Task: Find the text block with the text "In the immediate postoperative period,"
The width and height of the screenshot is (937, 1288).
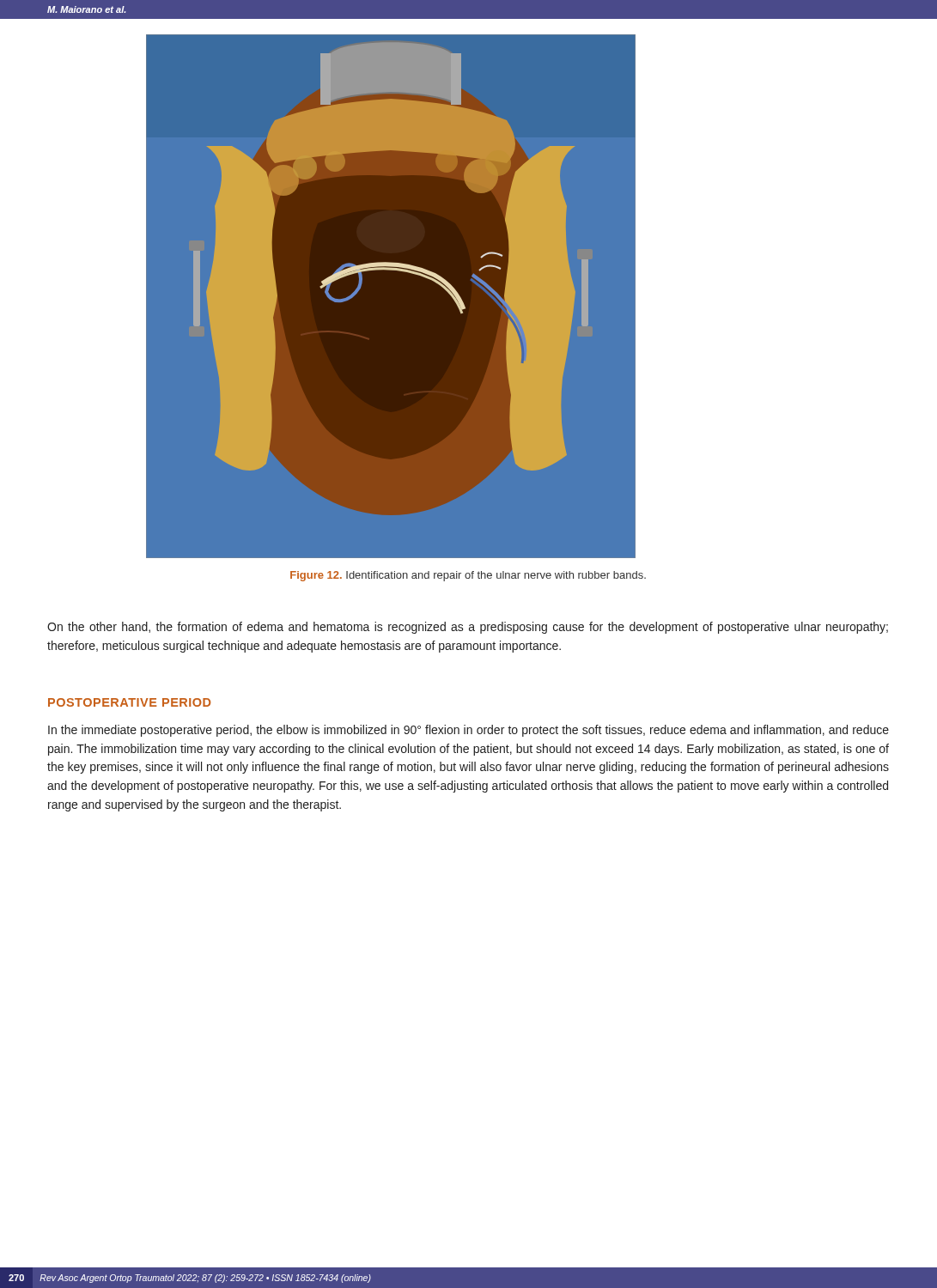Action: pos(468,768)
